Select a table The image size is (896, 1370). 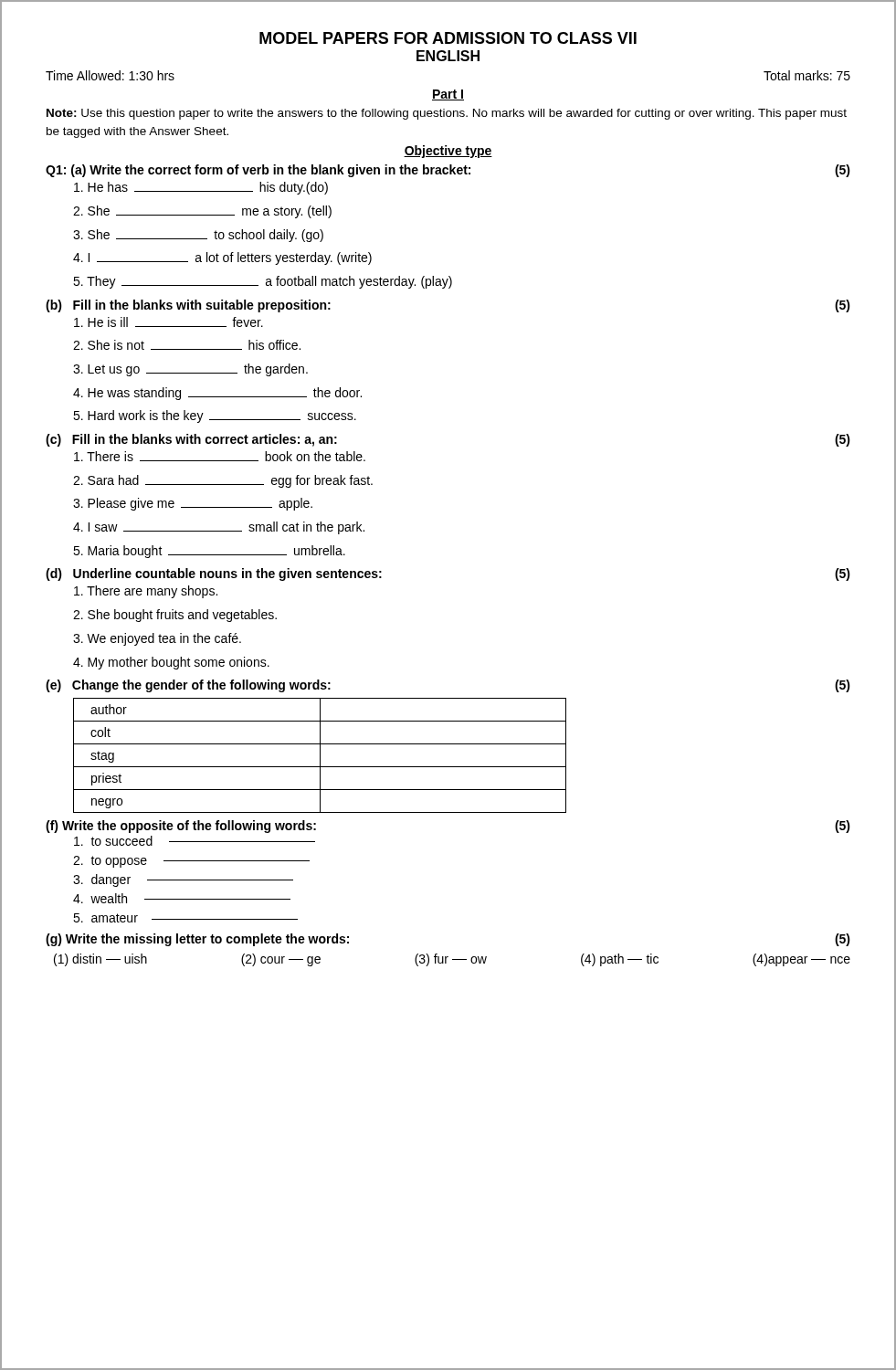pyautogui.click(x=448, y=756)
